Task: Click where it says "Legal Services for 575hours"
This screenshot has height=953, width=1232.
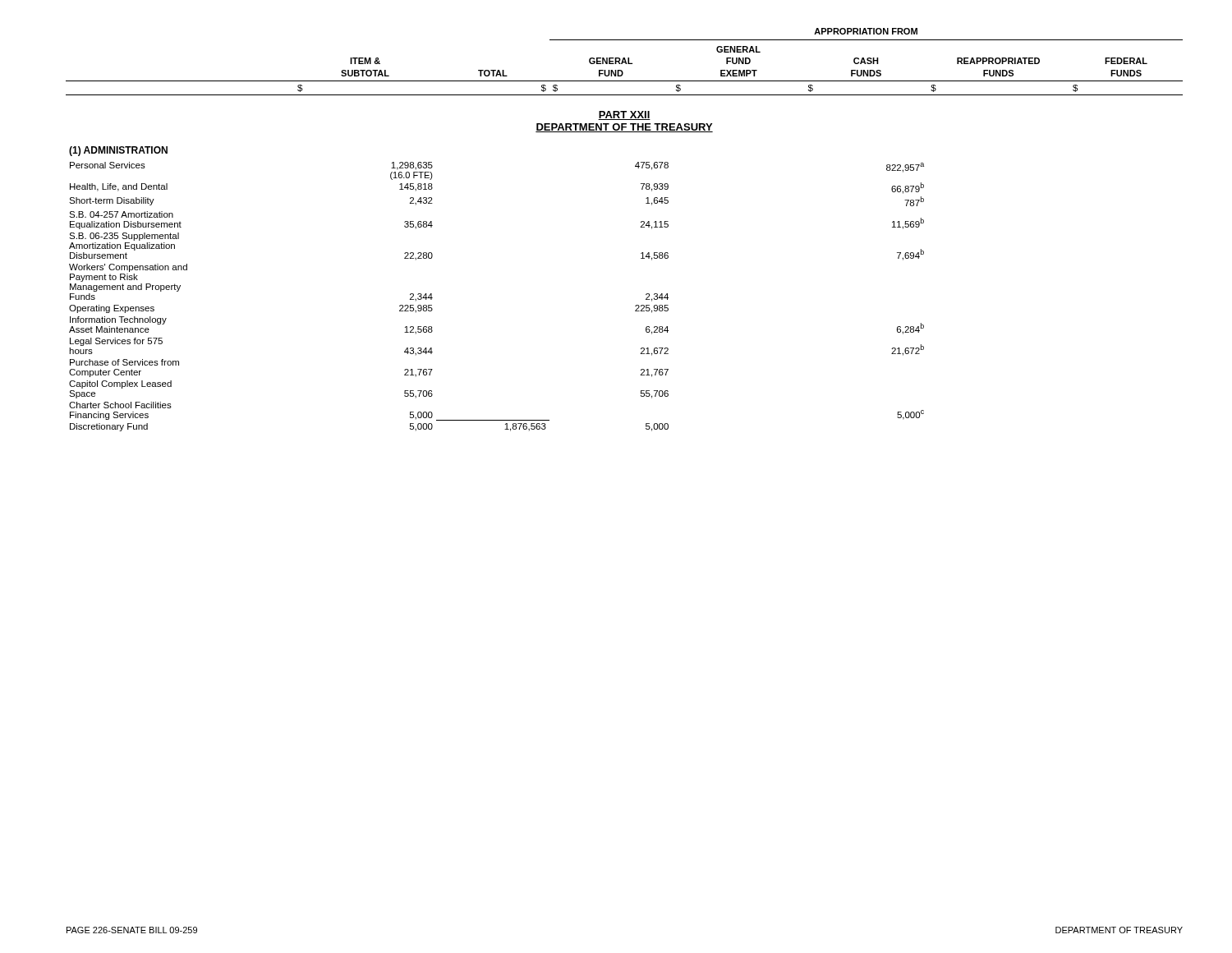Action: pos(116,346)
